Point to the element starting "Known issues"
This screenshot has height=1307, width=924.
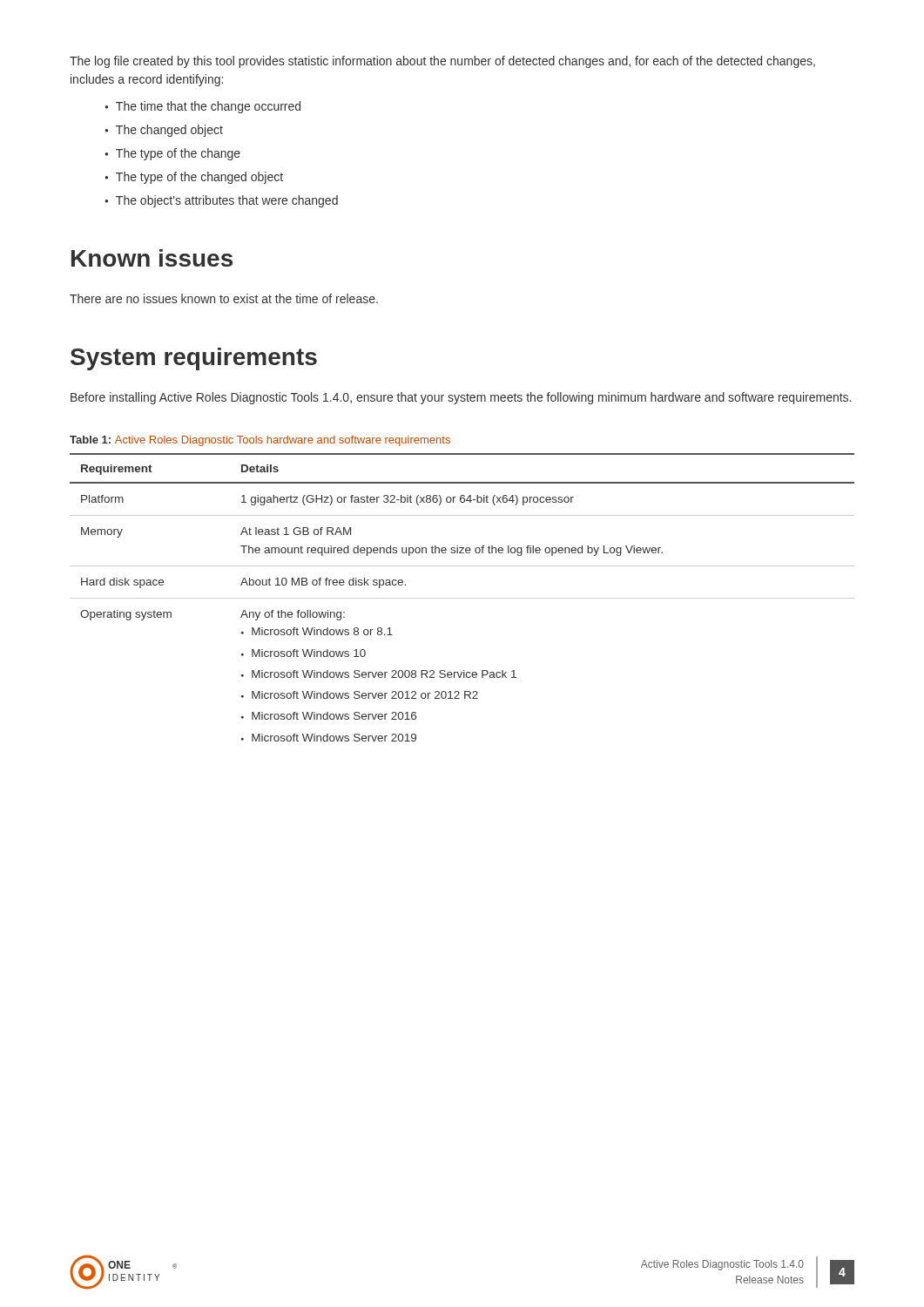pos(152,258)
